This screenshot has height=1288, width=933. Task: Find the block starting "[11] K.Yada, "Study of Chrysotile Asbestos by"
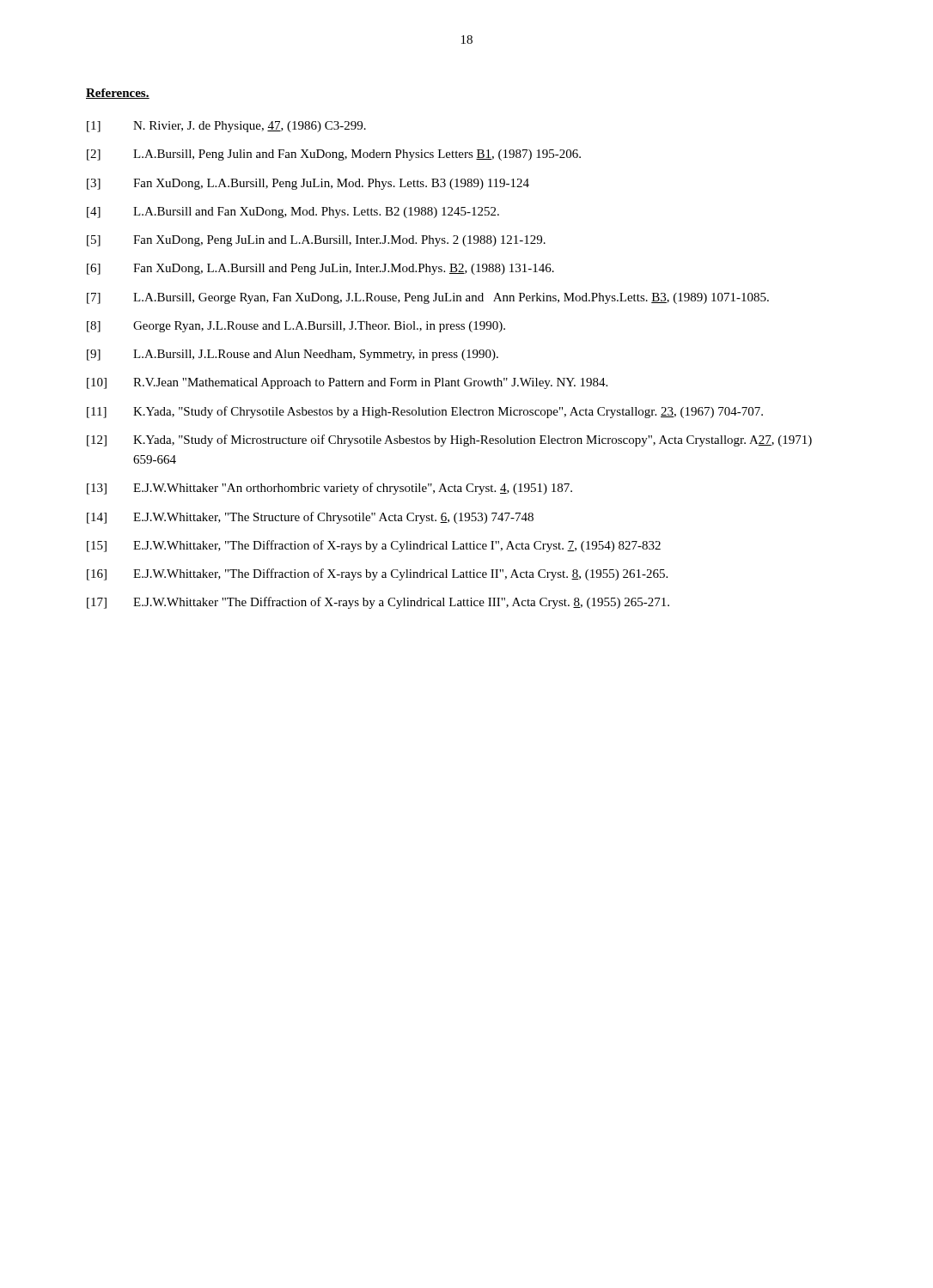tap(462, 411)
